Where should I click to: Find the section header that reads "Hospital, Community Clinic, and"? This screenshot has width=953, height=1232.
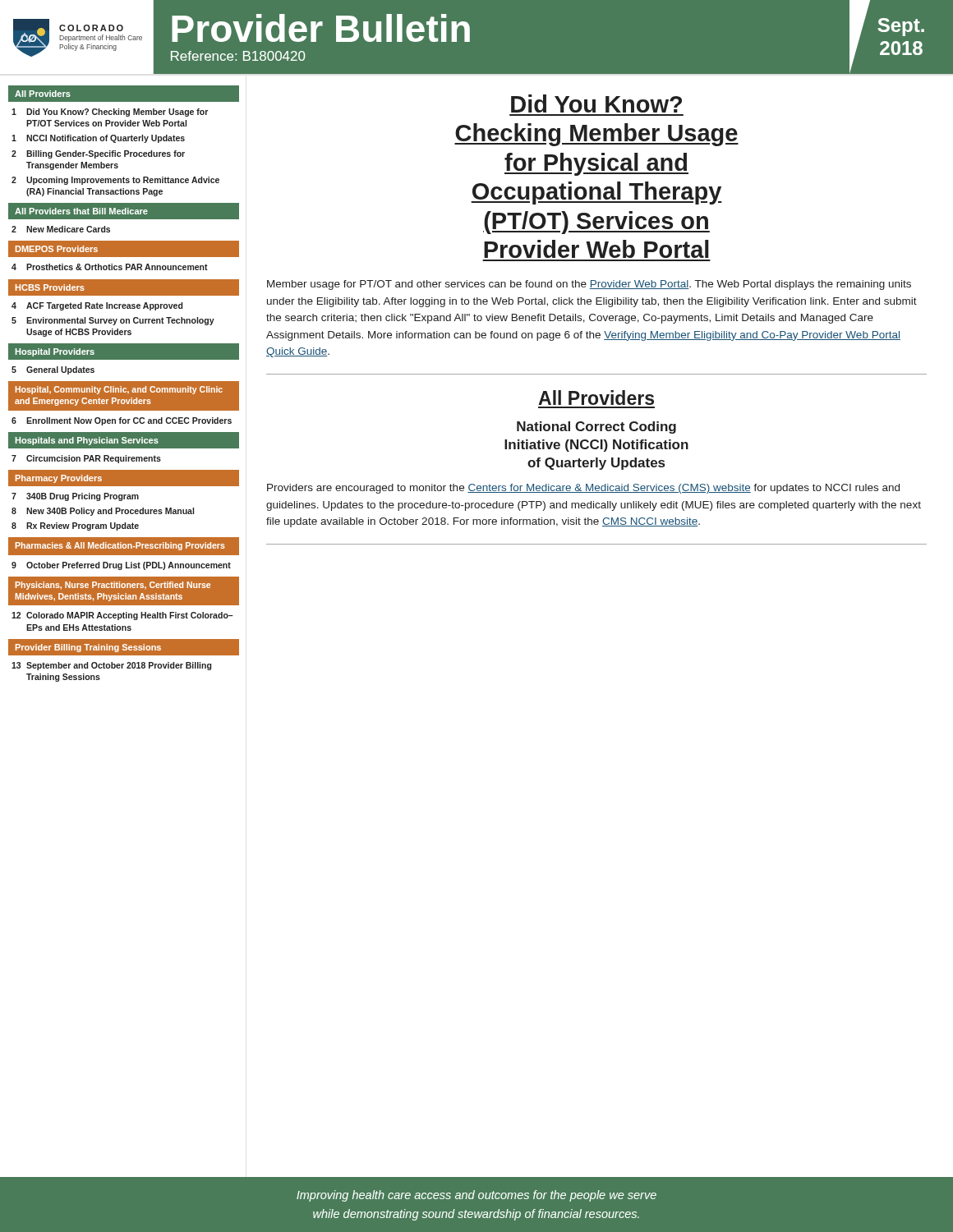click(119, 395)
